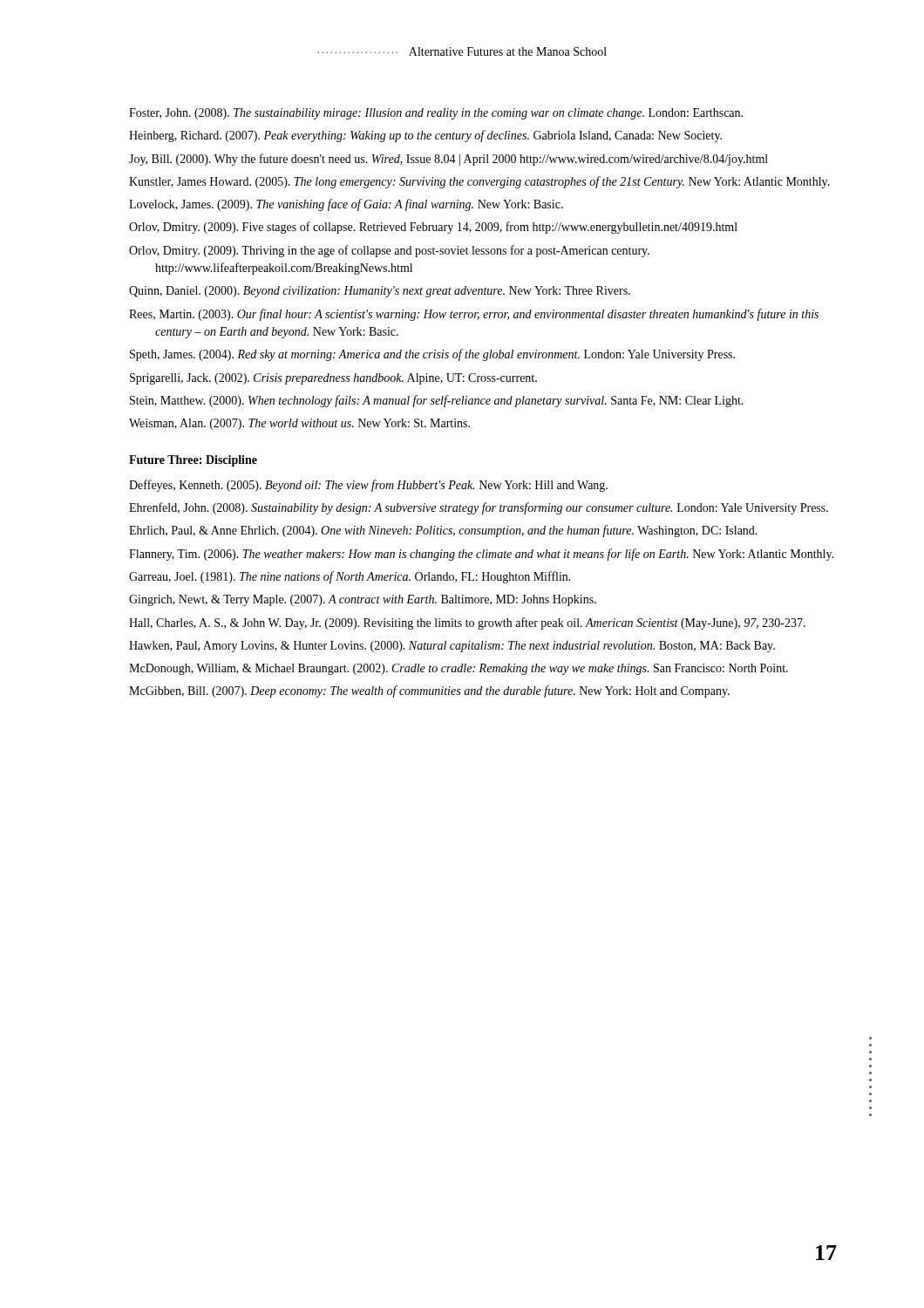This screenshot has width=924, height=1308.
Task: Locate the text block starting "Deffeyes, Kenneth. (2005). Beyond oil: The view"
Action: point(369,485)
